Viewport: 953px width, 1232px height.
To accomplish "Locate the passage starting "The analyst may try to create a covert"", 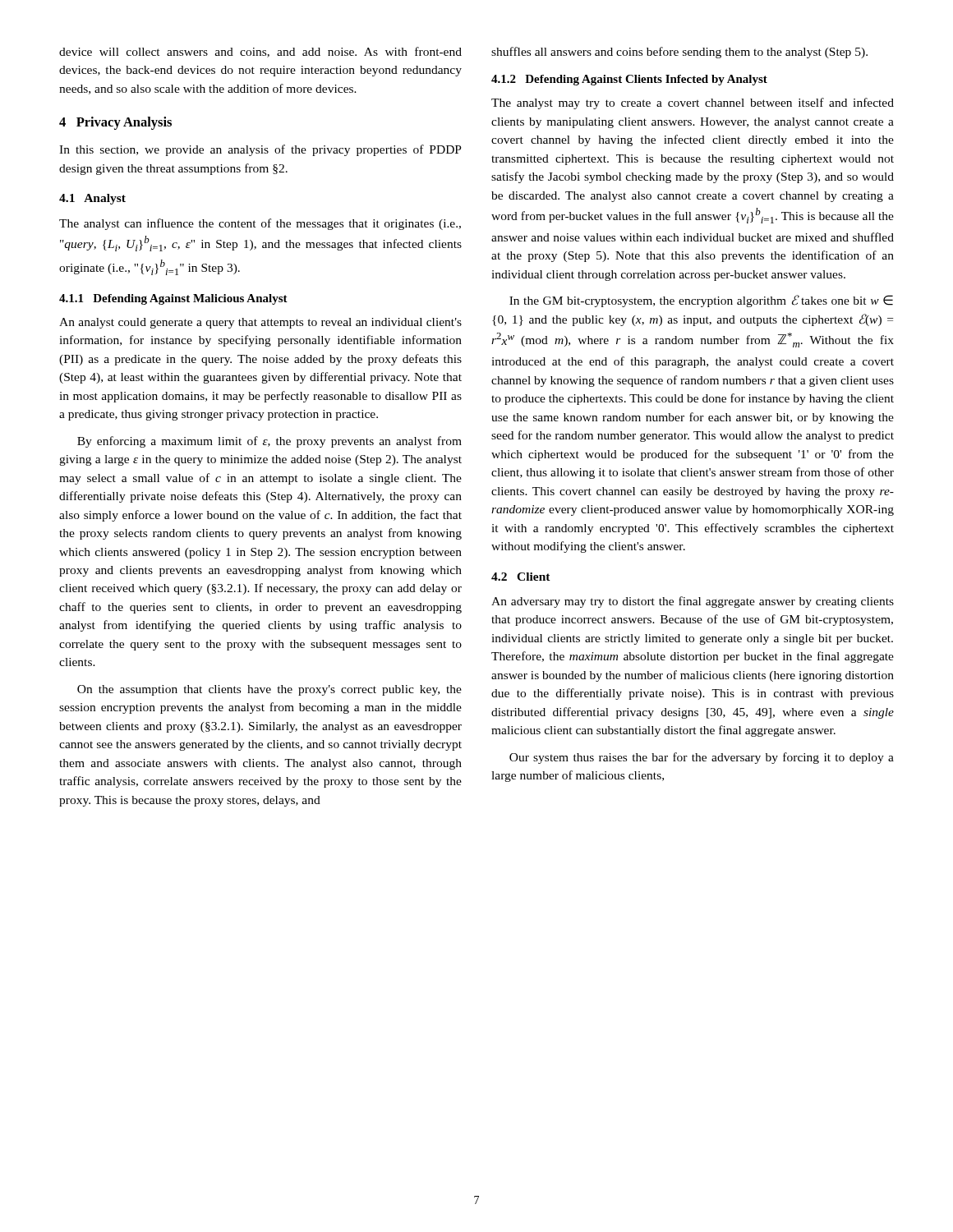I will click(x=693, y=325).
